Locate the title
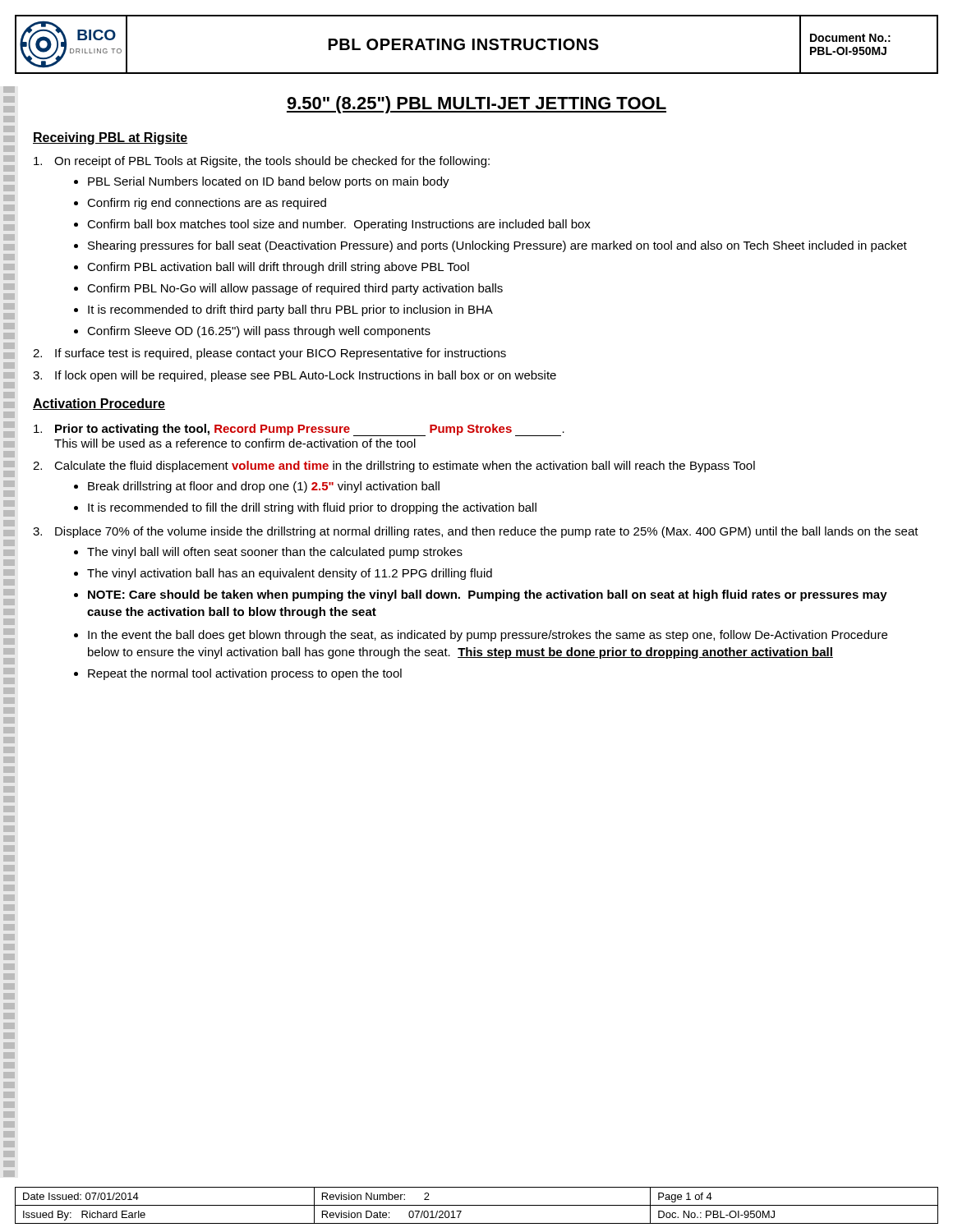Viewport: 953px width, 1232px height. pos(476,103)
